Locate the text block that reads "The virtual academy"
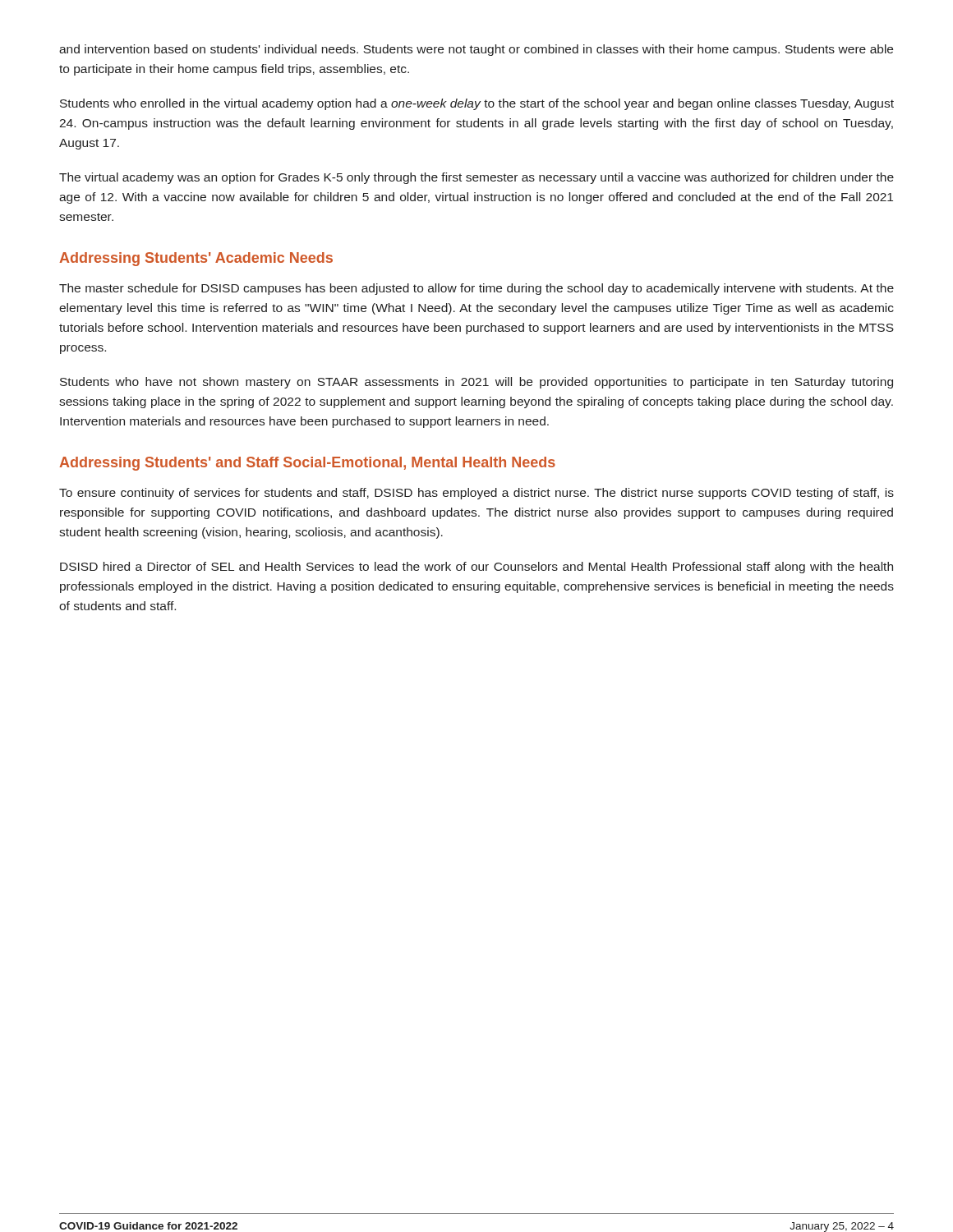The width and height of the screenshot is (953, 1232). [476, 197]
